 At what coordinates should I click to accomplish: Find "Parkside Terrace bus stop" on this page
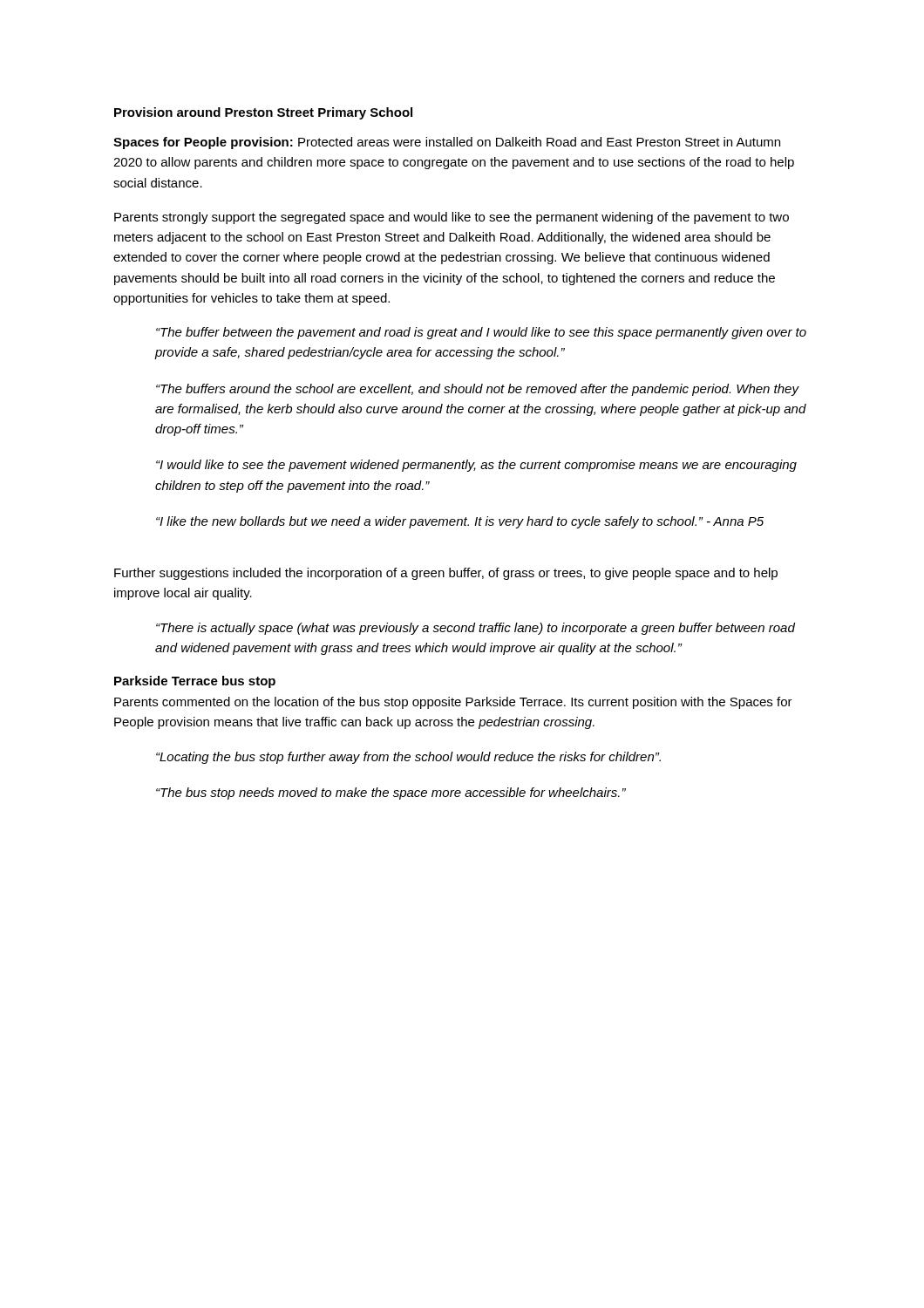(195, 681)
